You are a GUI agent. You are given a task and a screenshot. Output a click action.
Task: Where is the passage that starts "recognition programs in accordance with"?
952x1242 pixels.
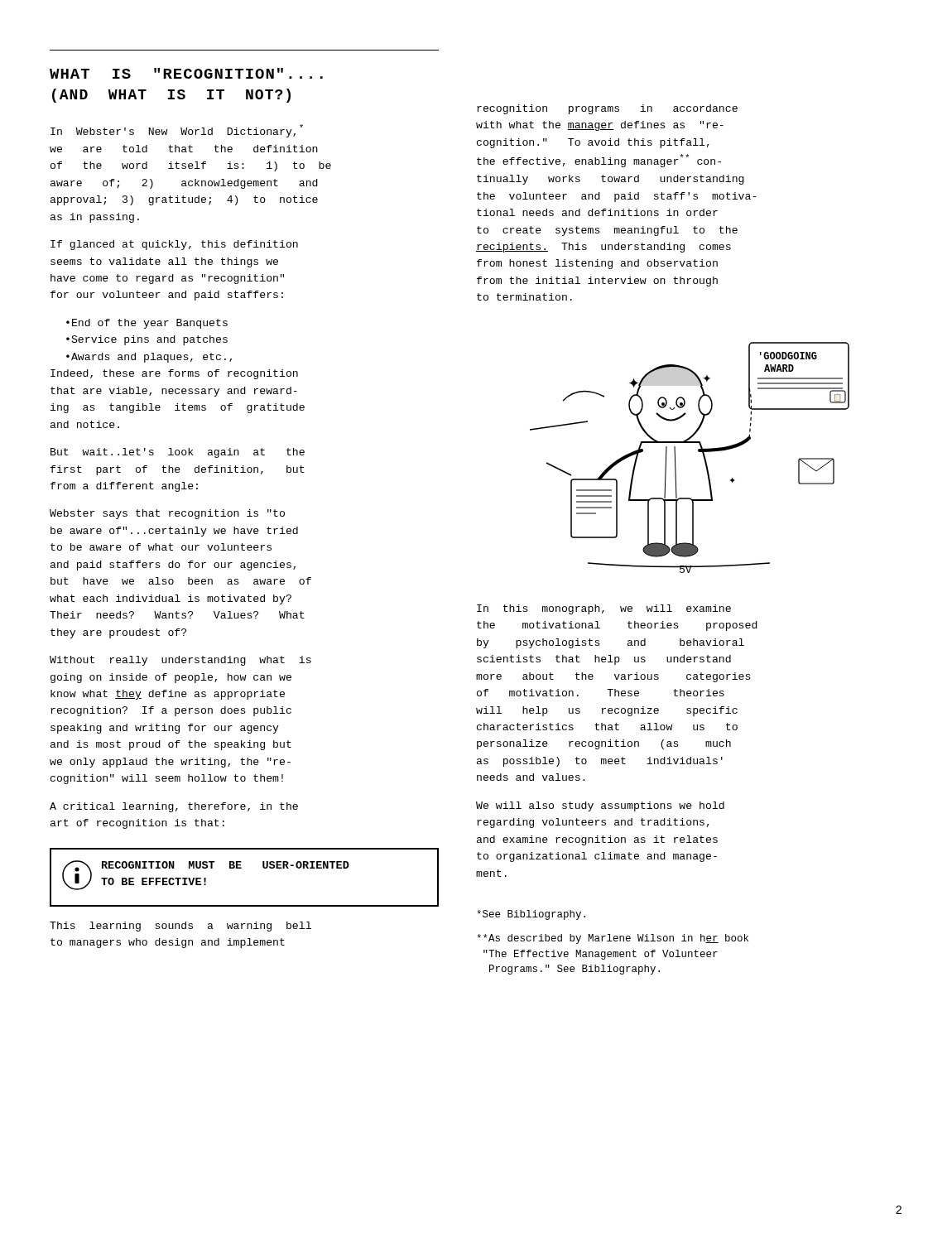click(617, 203)
